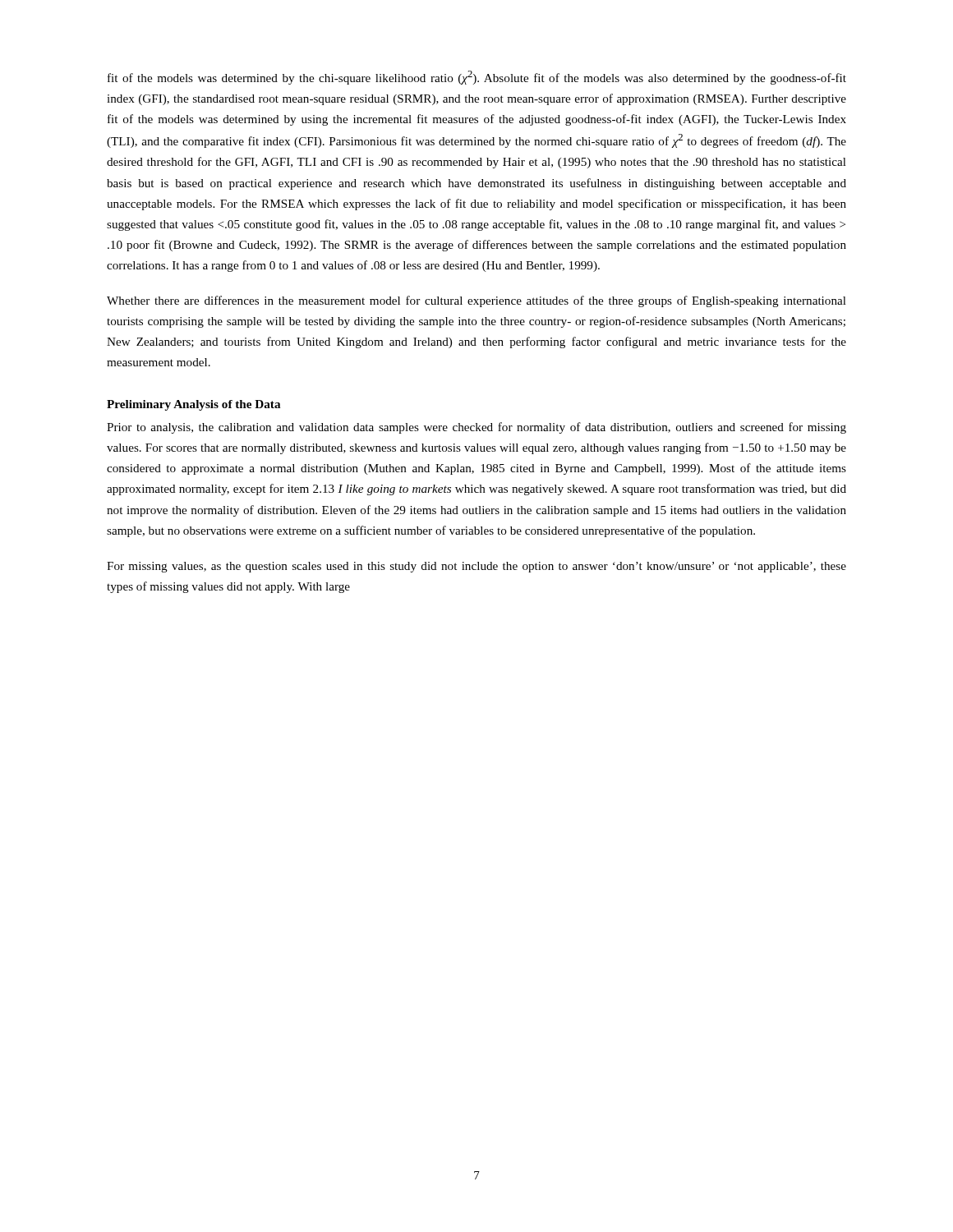Navigate to the passage starting "Whether there are differences in the measurement model"
This screenshot has height=1232, width=953.
click(x=476, y=331)
